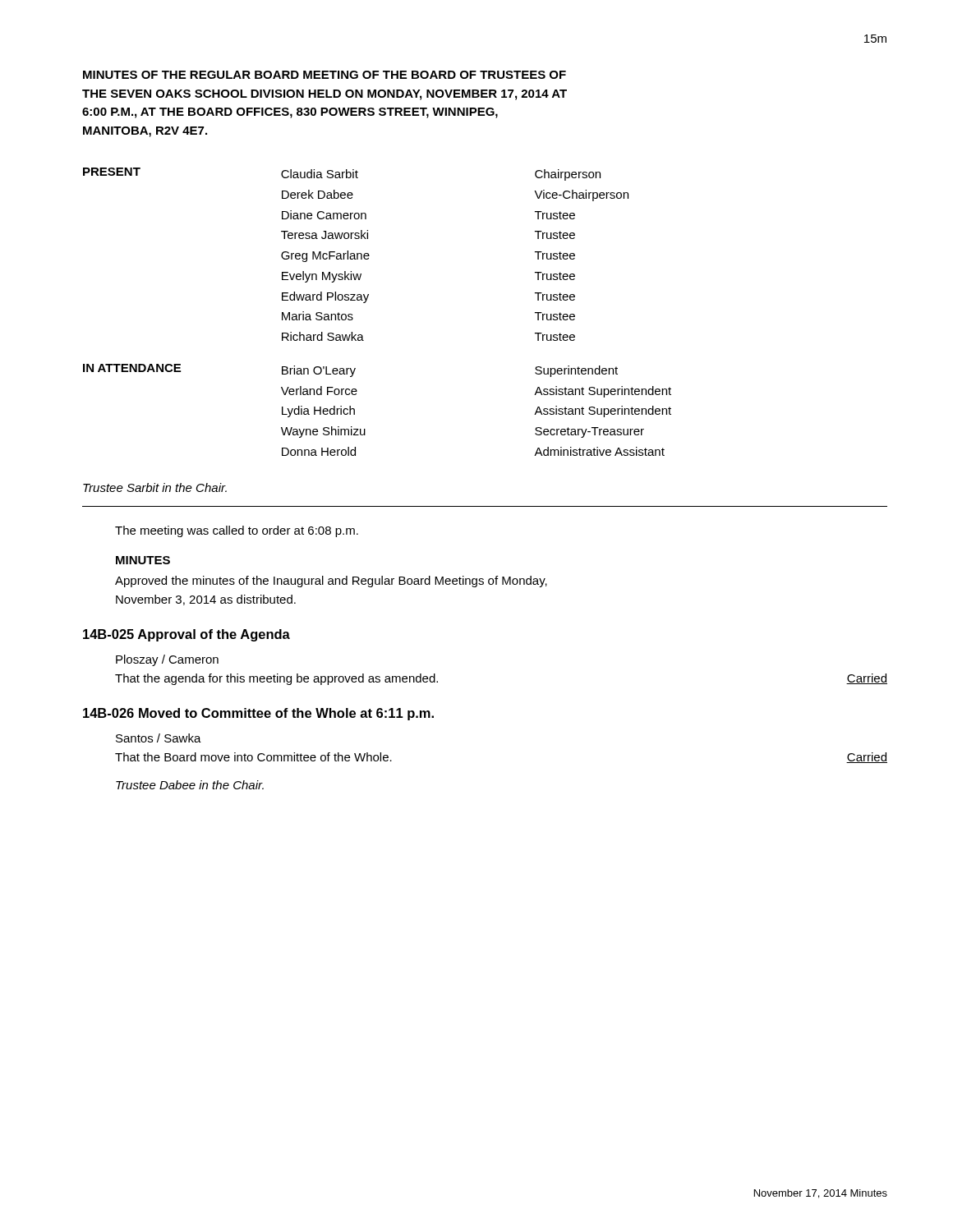Click the passage that begins "Approved the minutes of the"

331,590
